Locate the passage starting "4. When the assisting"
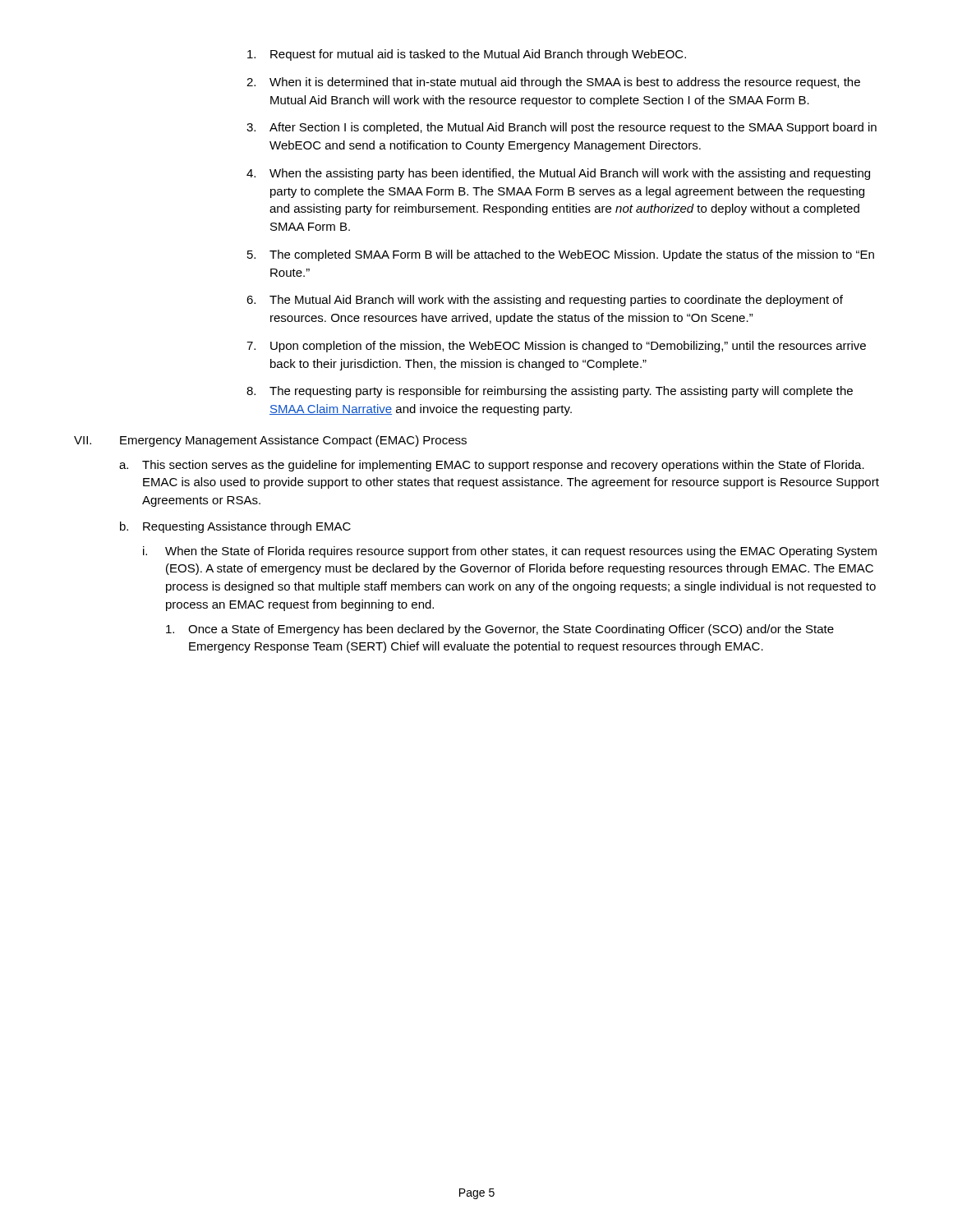 click(x=563, y=200)
